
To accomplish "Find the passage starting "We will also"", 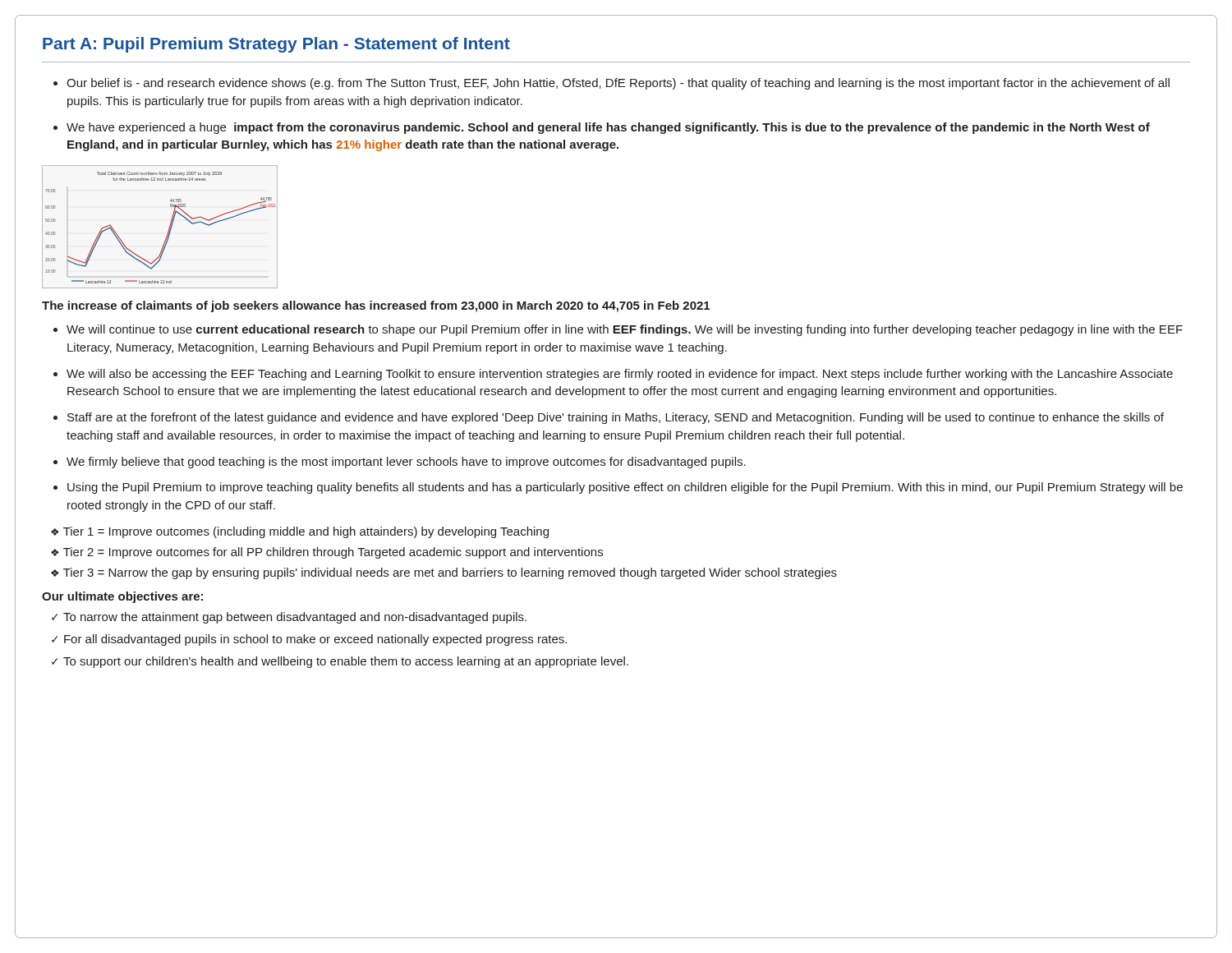I will tap(620, 382).
